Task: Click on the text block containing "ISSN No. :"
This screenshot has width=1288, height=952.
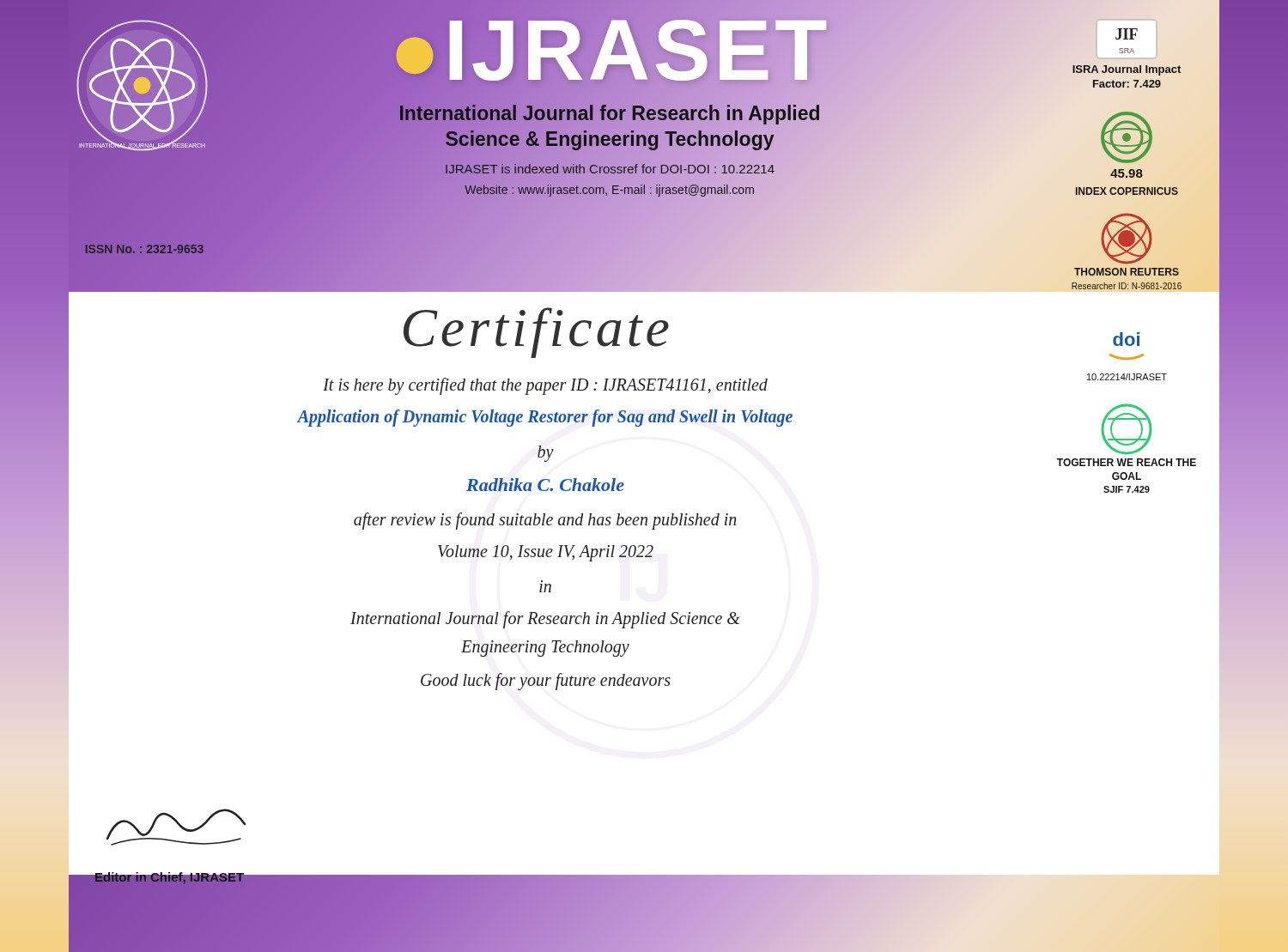Action: (144, 249)
